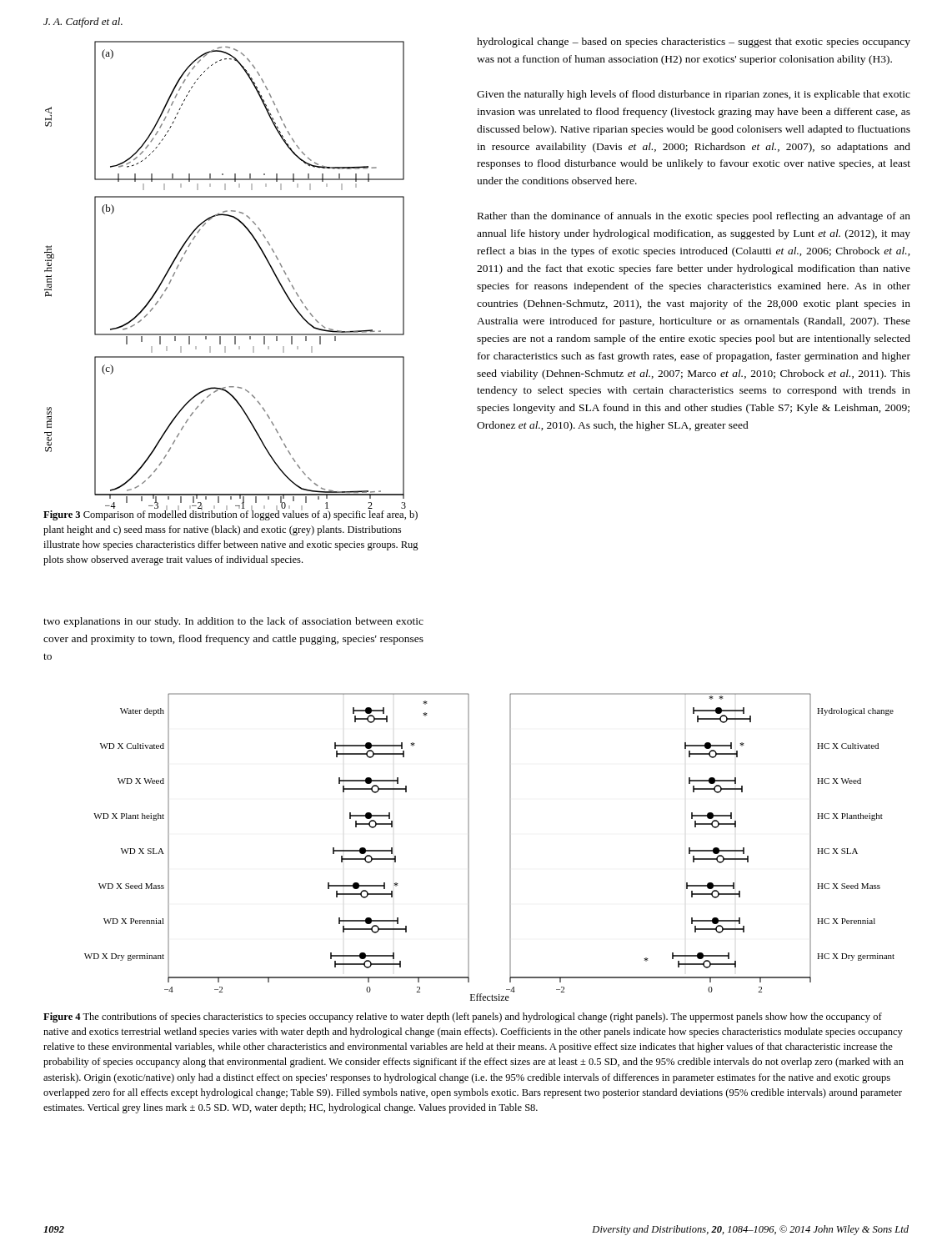Click the caption that begins "Figure 4 The contributions"
This screenshot has height=1251, width=952.
473,1062
